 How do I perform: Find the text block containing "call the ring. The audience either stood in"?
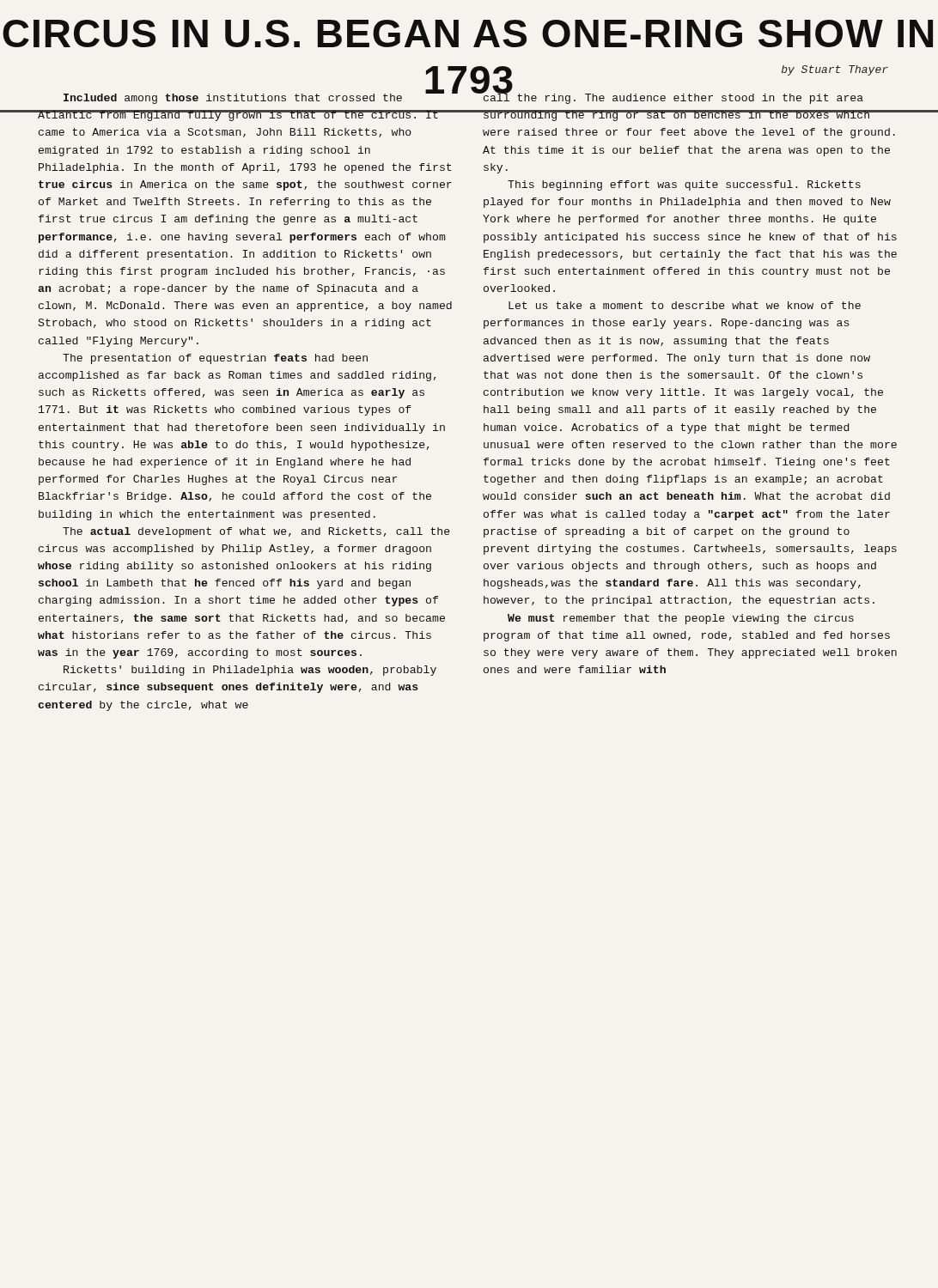(691, 385)
